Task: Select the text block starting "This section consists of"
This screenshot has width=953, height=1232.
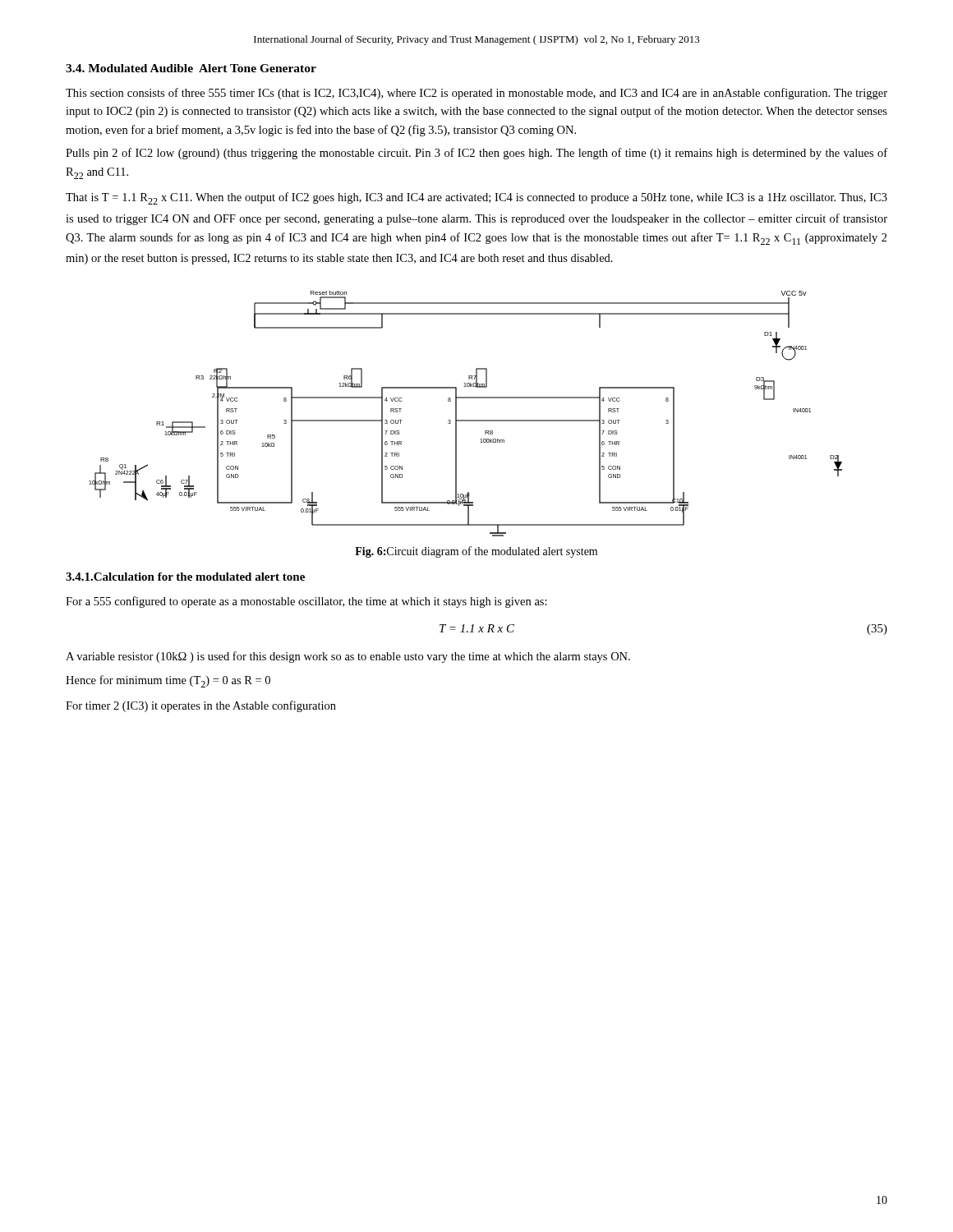Action: 476,111
